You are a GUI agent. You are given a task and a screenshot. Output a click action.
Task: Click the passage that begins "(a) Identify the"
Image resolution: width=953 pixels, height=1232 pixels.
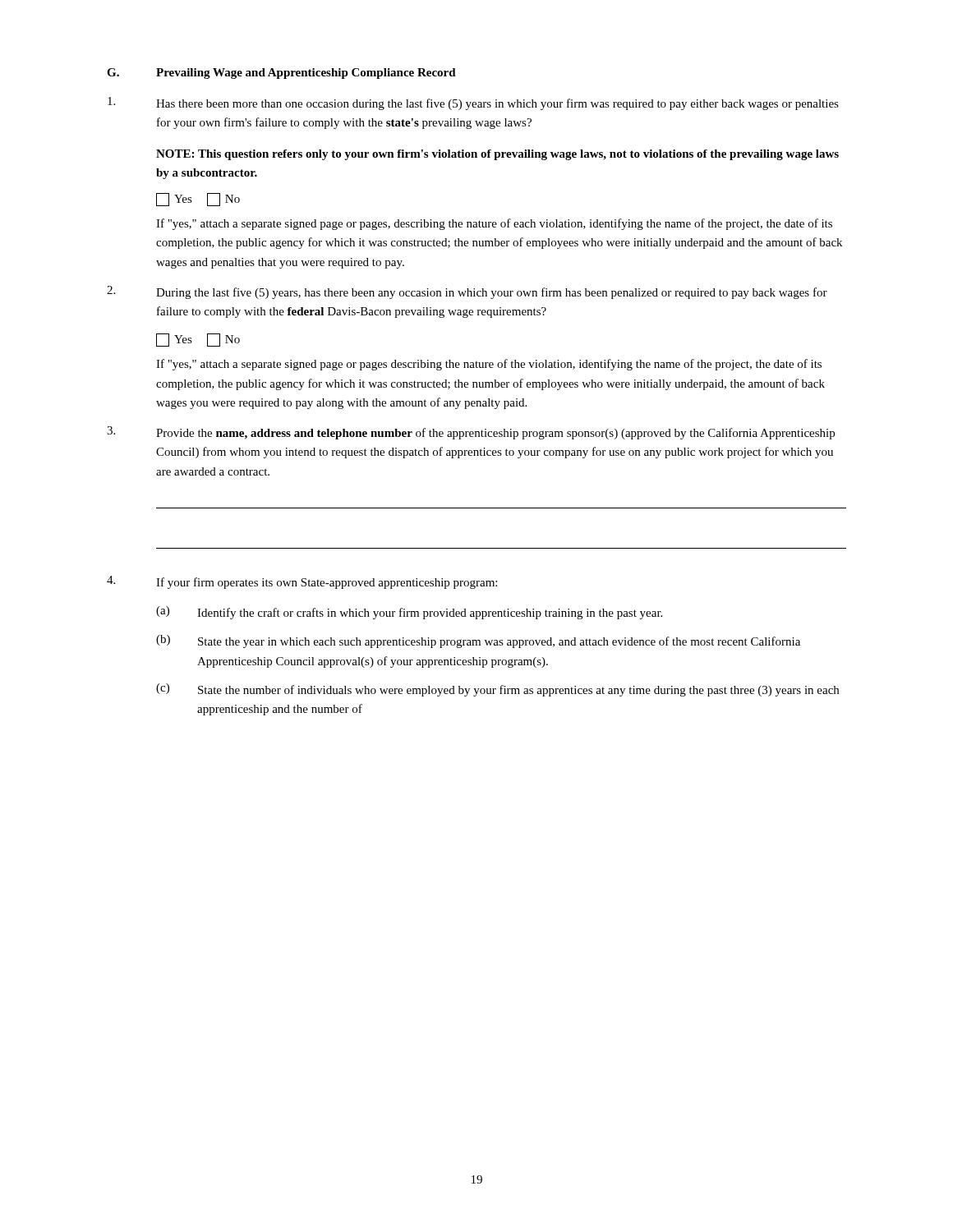click(501, 613)
